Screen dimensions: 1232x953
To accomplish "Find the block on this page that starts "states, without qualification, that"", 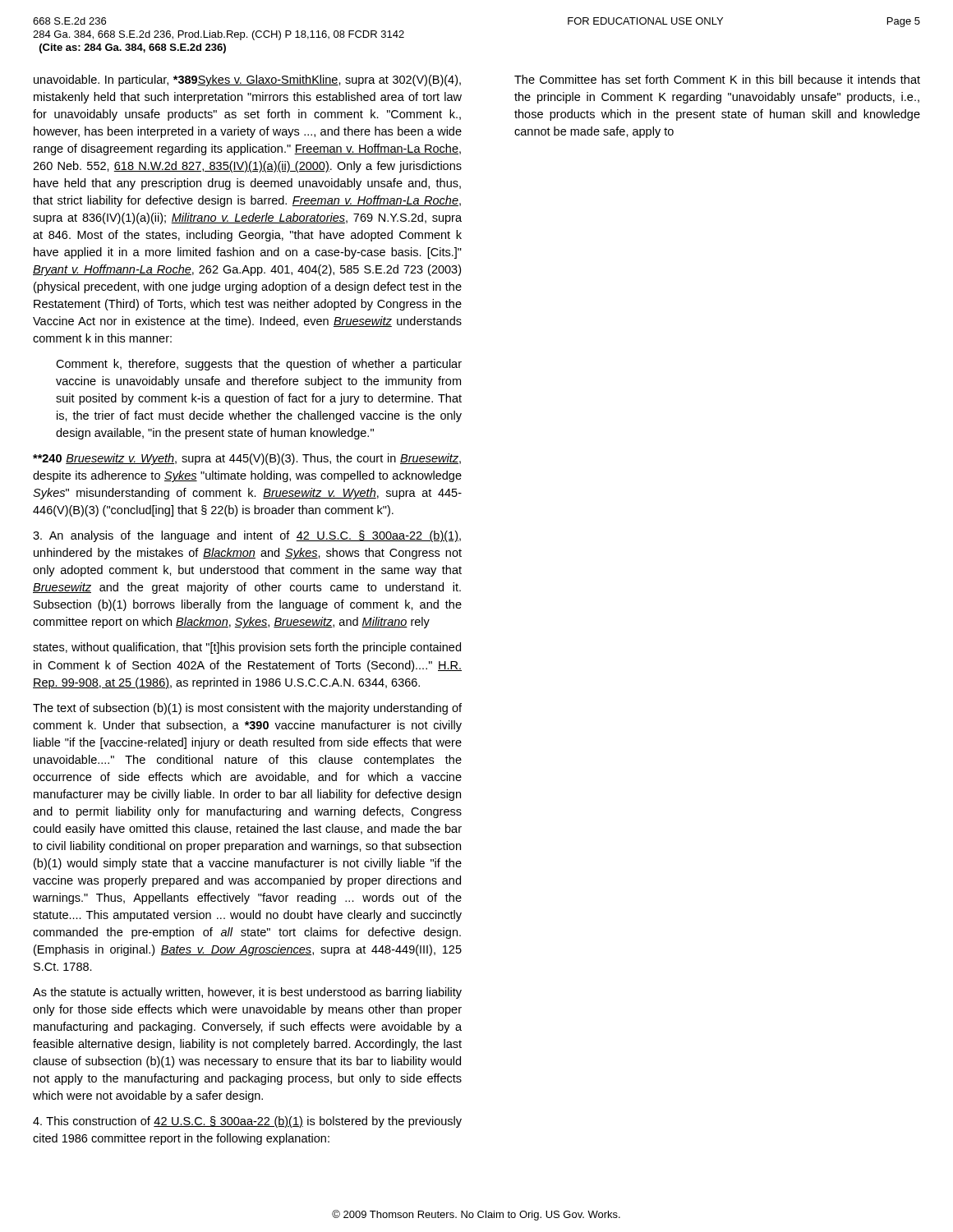I will point(247,665).
